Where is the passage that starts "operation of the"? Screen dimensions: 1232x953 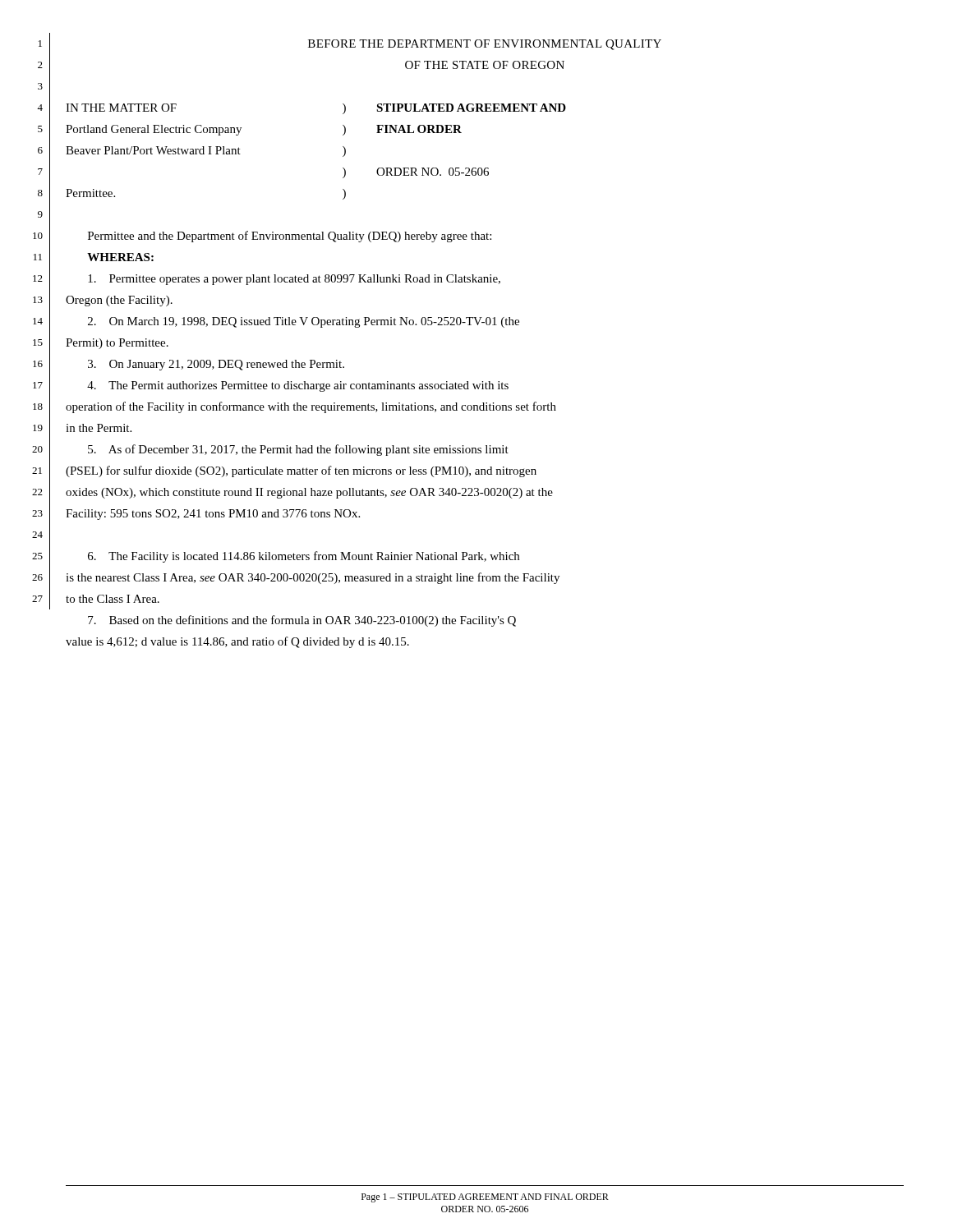[x=311, y=407]
